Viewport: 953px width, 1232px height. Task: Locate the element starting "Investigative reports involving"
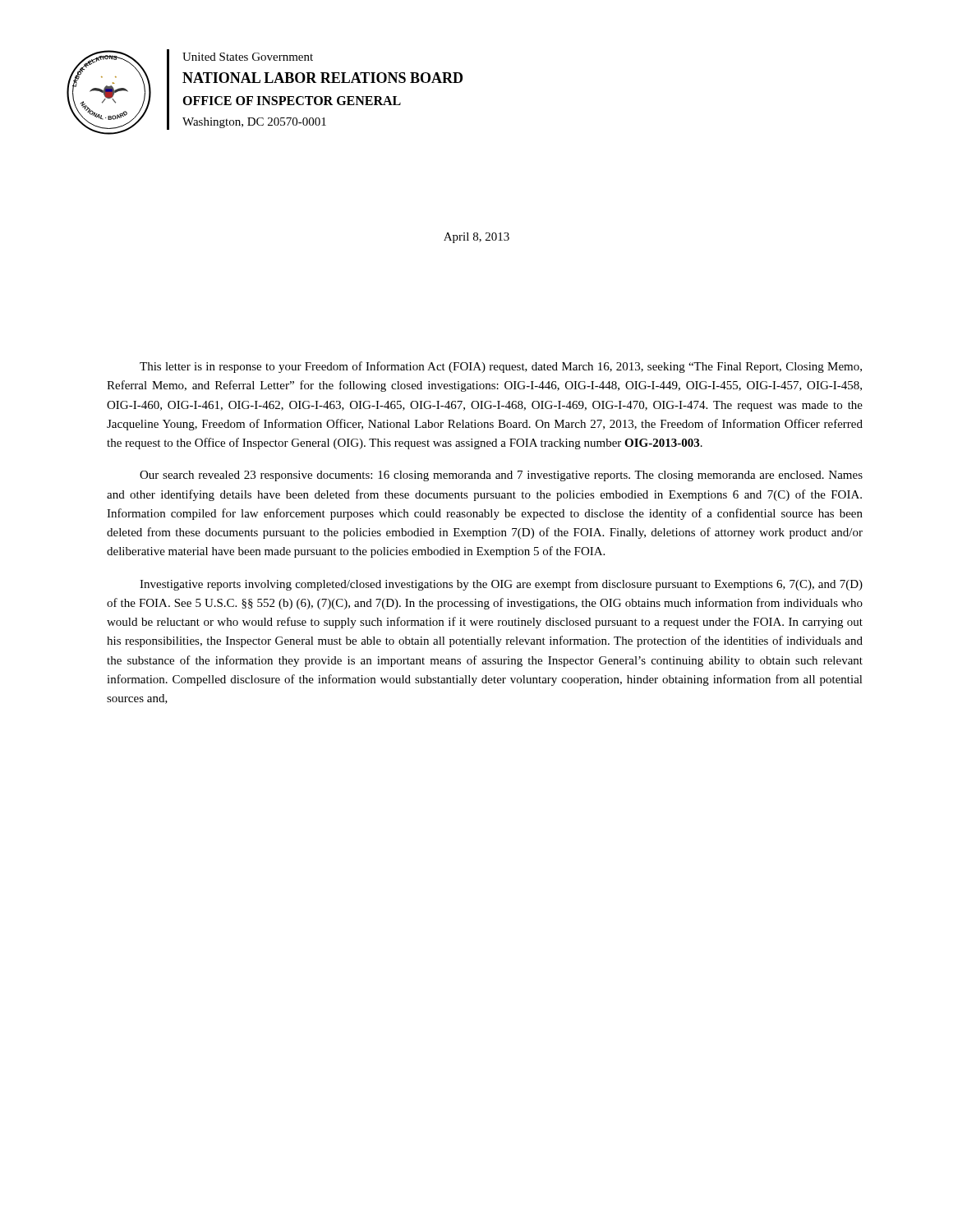[485, 641]
